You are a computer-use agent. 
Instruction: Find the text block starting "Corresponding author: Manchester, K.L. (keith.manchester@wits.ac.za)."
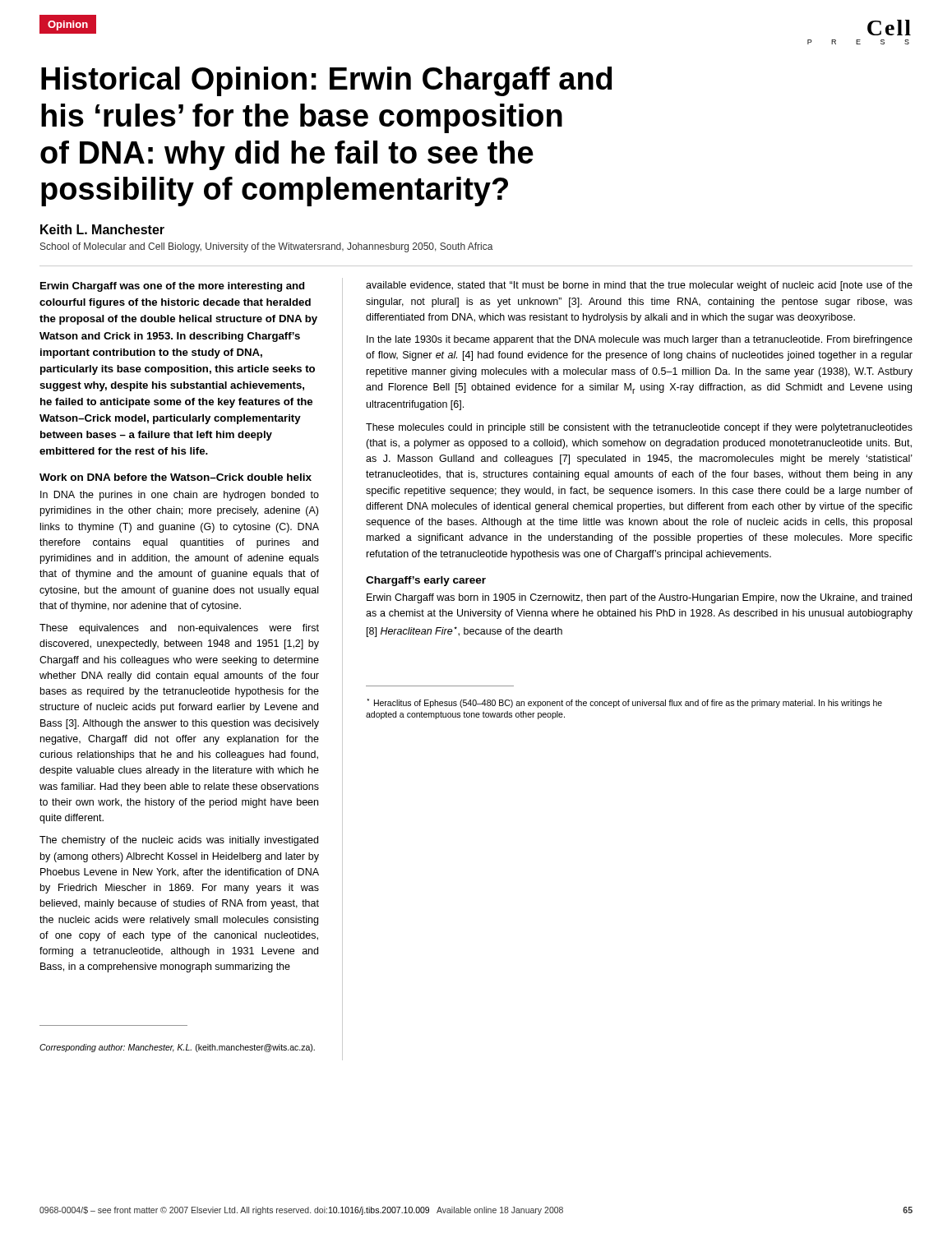[x=179, y=1047]
